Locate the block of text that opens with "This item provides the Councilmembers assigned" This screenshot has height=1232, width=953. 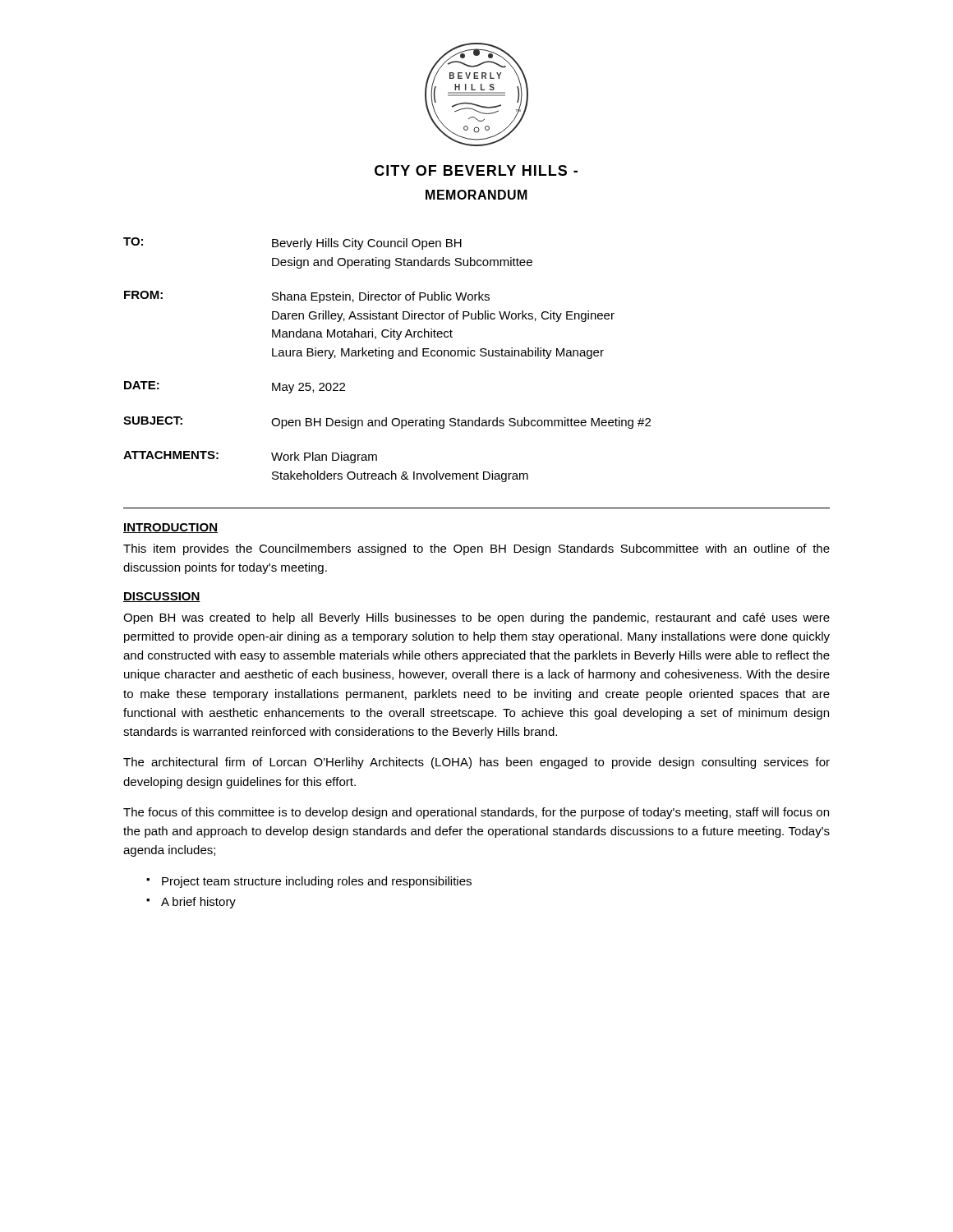476,558
